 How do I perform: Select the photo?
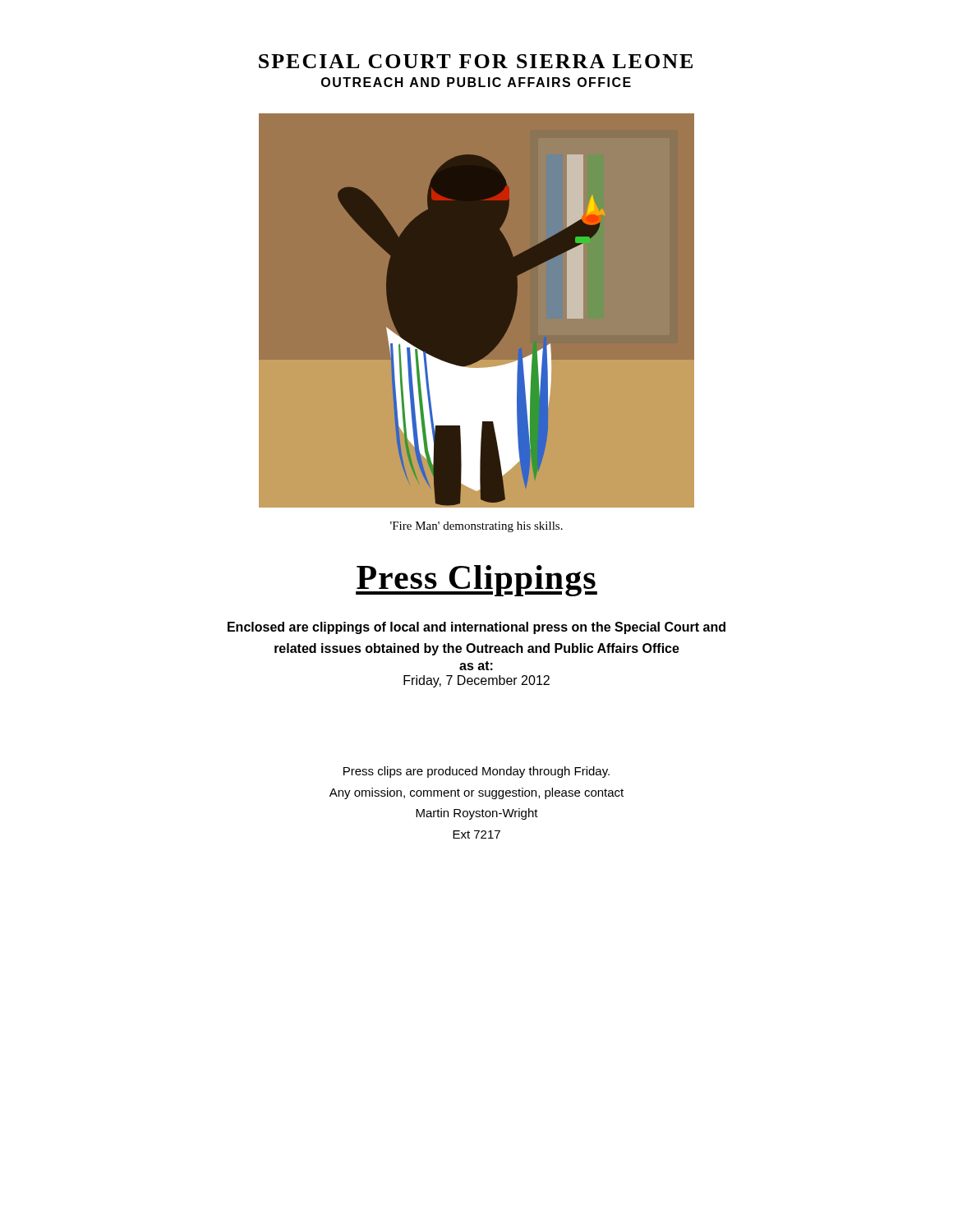476,312
